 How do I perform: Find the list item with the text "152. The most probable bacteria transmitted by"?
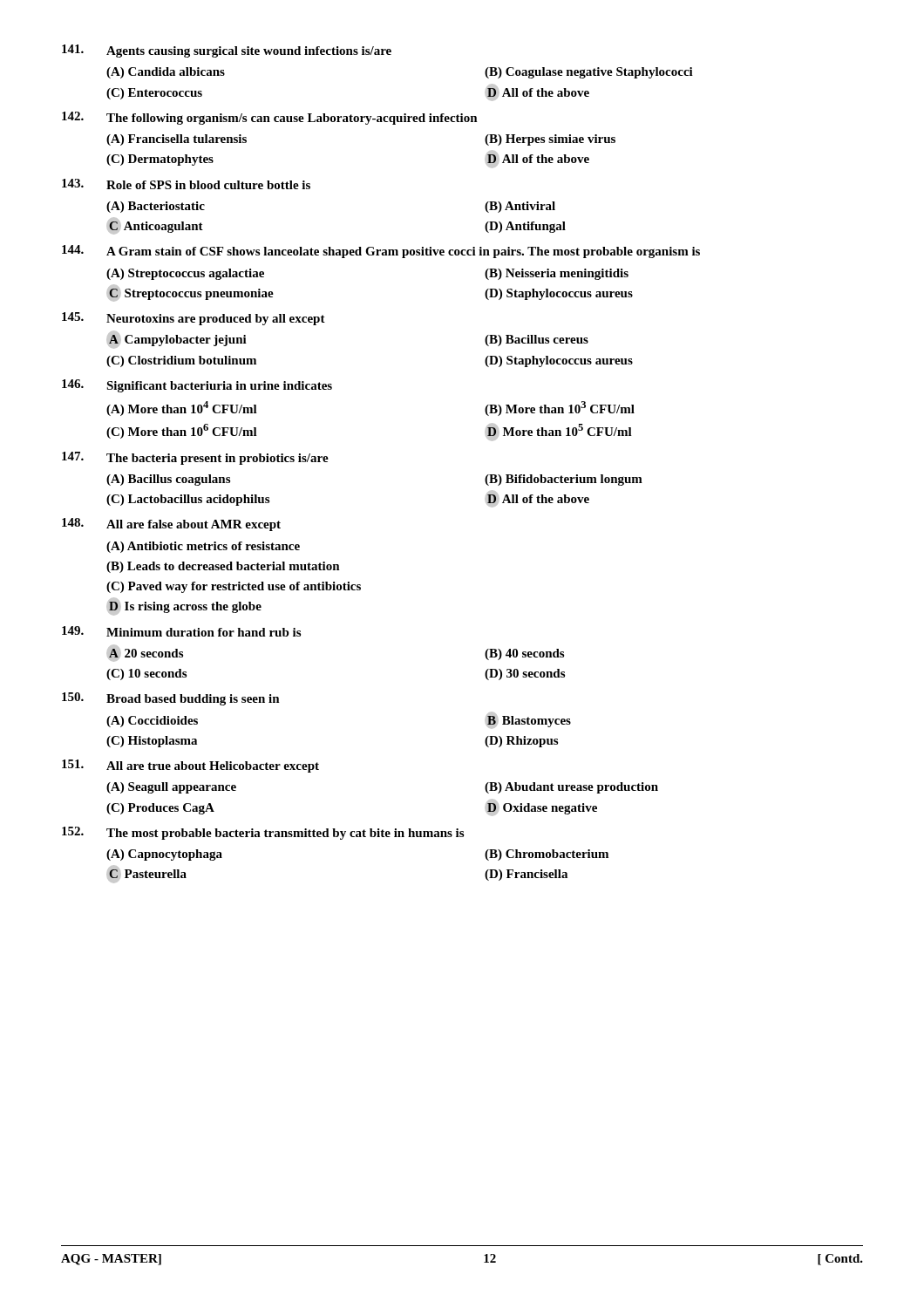263,833
